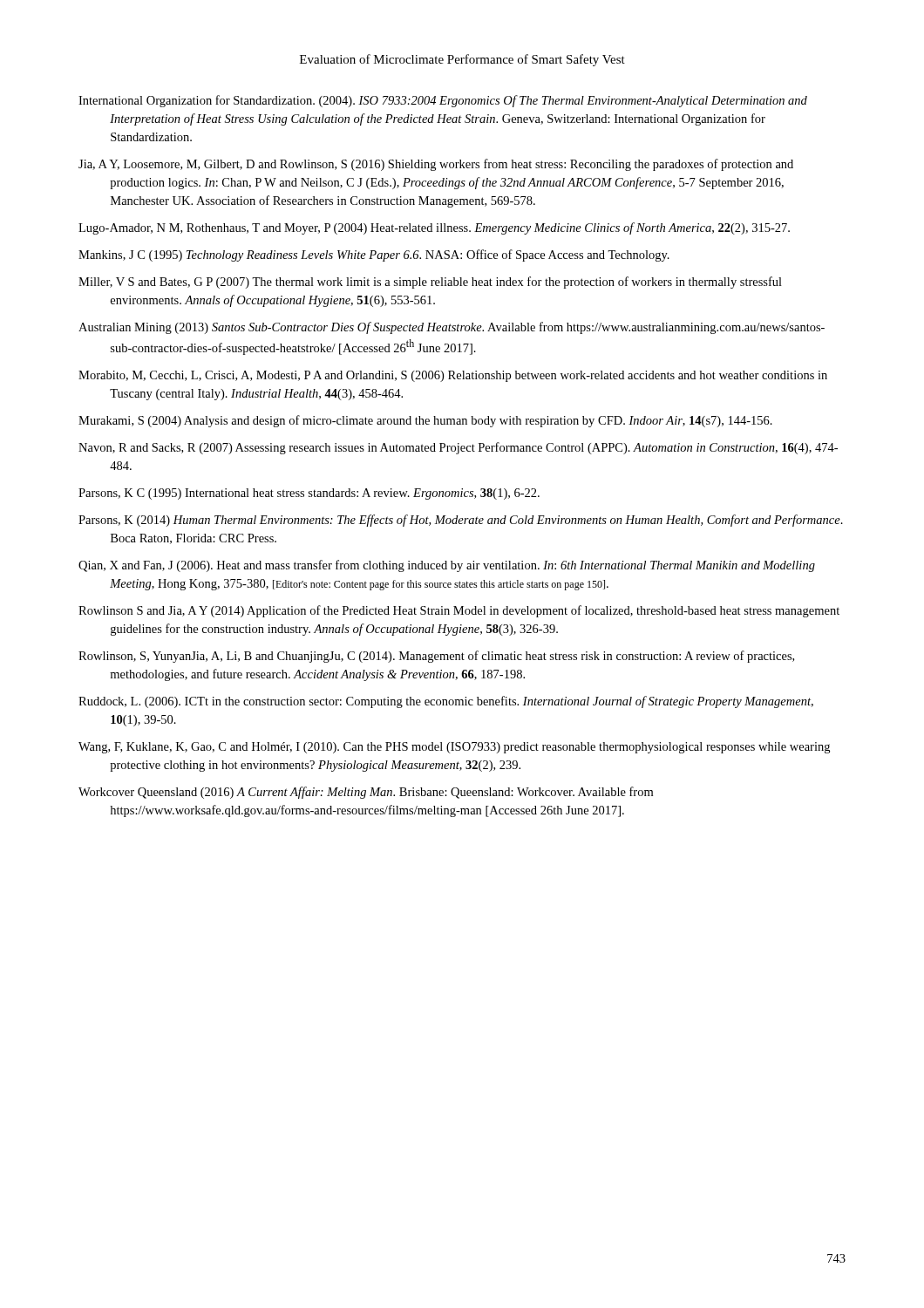Viewport: 924px width, 1308px height.
Task: Find the block on this page that starts "Mankins, J C (1995) Technology Readiness Levels"
Action: pos(374,255)
